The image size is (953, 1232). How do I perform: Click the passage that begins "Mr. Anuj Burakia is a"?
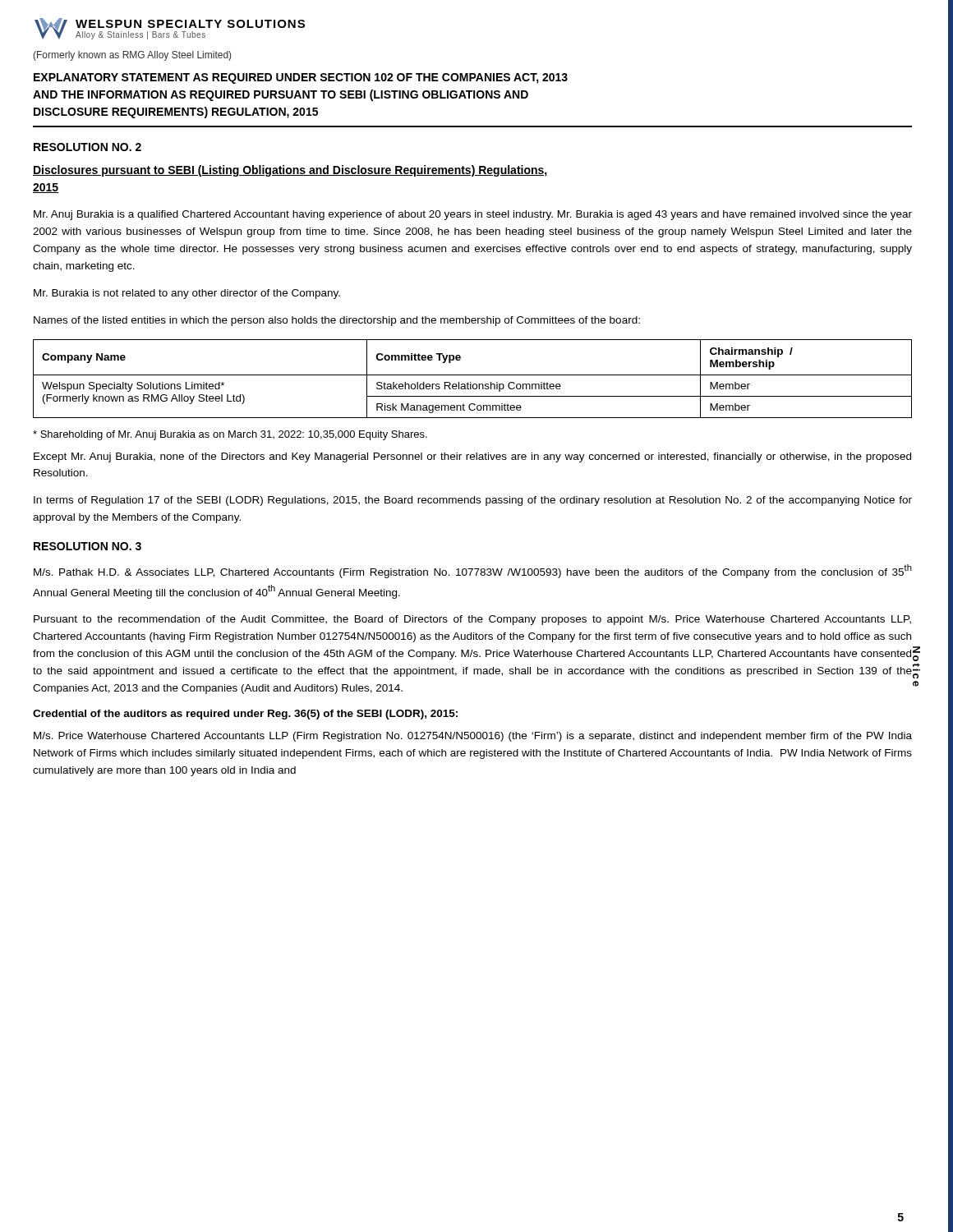pyautogui.click(x=472, y=240)
